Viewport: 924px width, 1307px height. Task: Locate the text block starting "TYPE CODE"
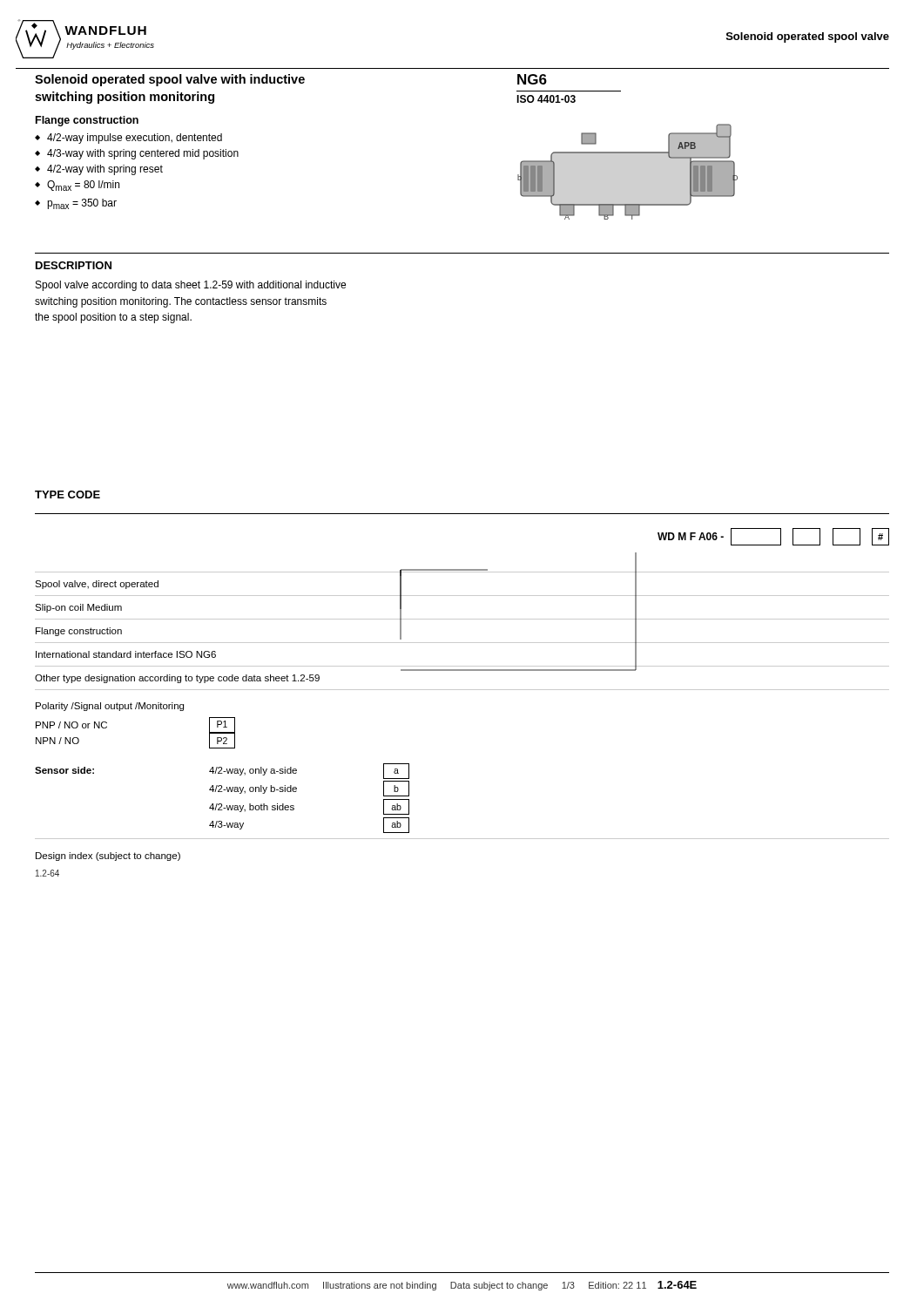coord(68,494)
